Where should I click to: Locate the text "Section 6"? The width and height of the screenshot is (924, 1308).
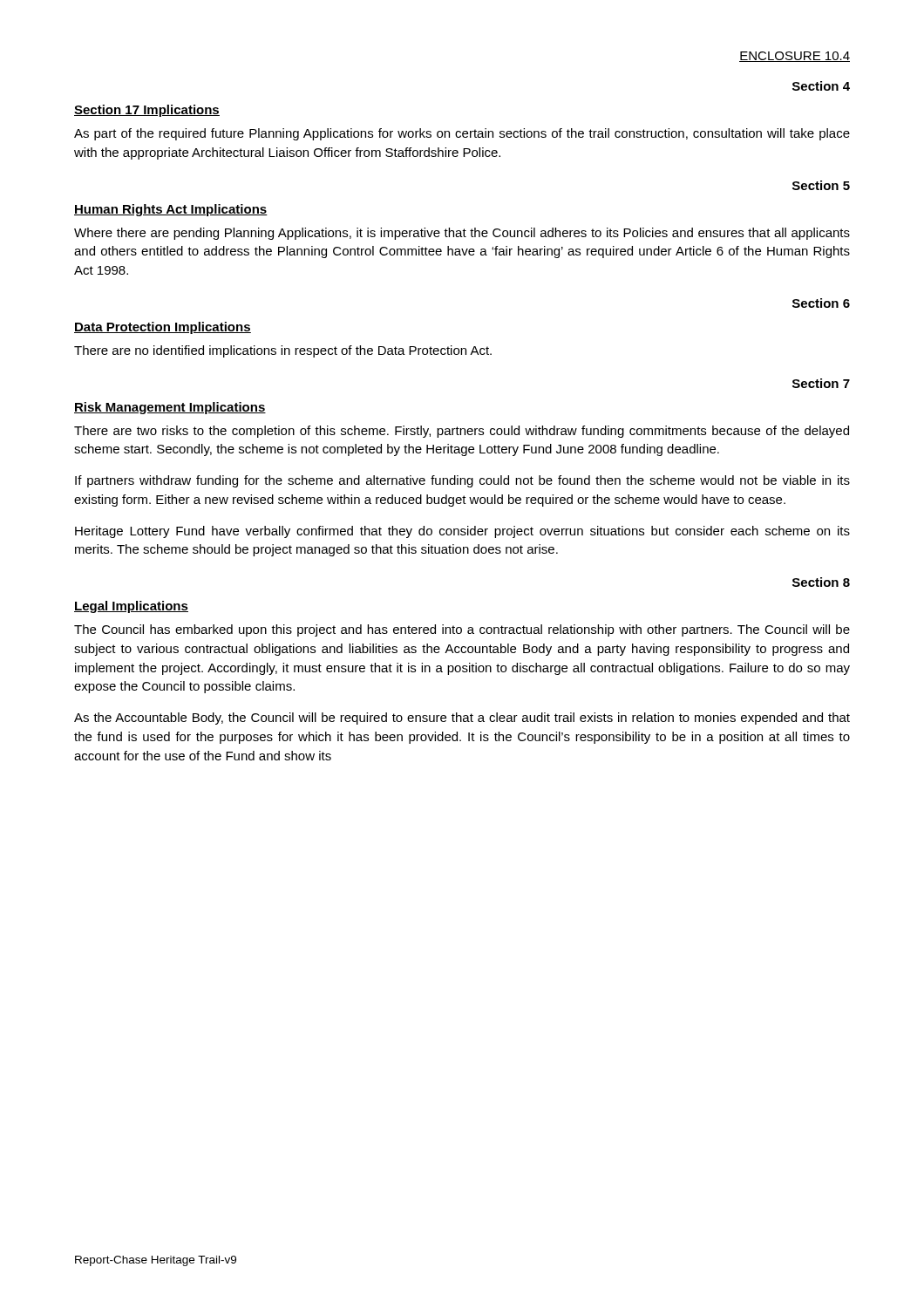(821, 303)
